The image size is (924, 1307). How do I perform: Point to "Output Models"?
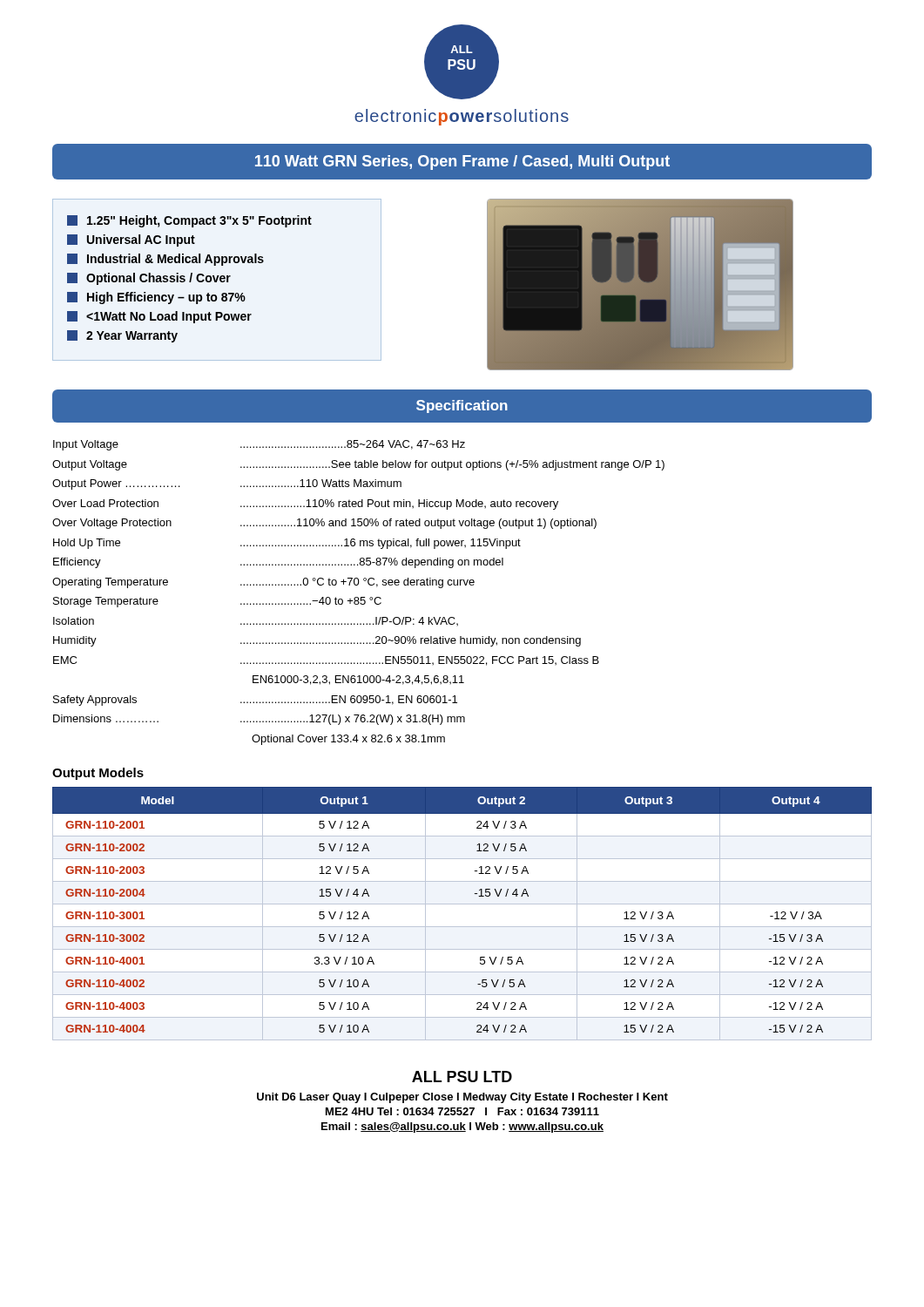(x=98, y=772)
